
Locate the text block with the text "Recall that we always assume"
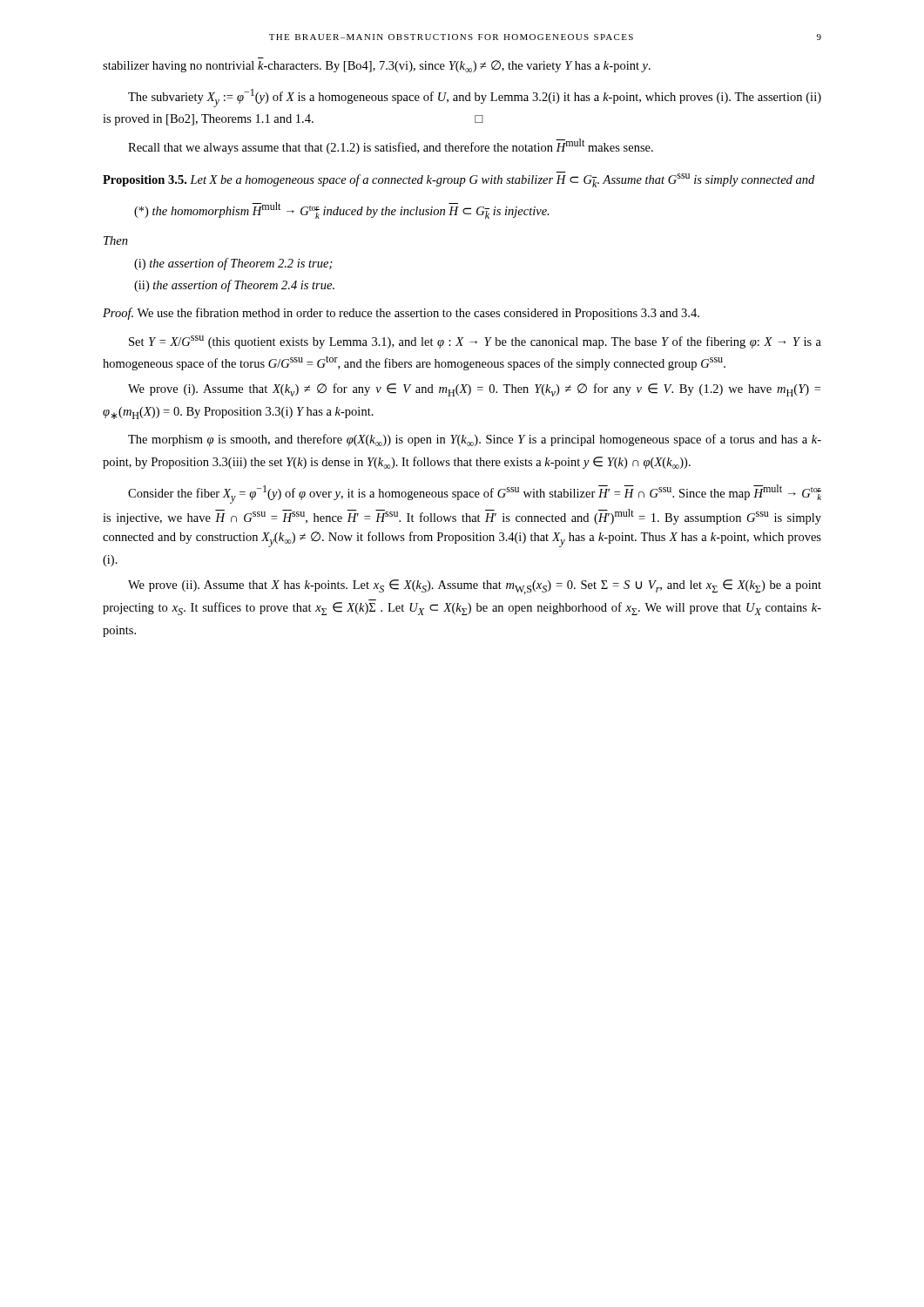462,146
